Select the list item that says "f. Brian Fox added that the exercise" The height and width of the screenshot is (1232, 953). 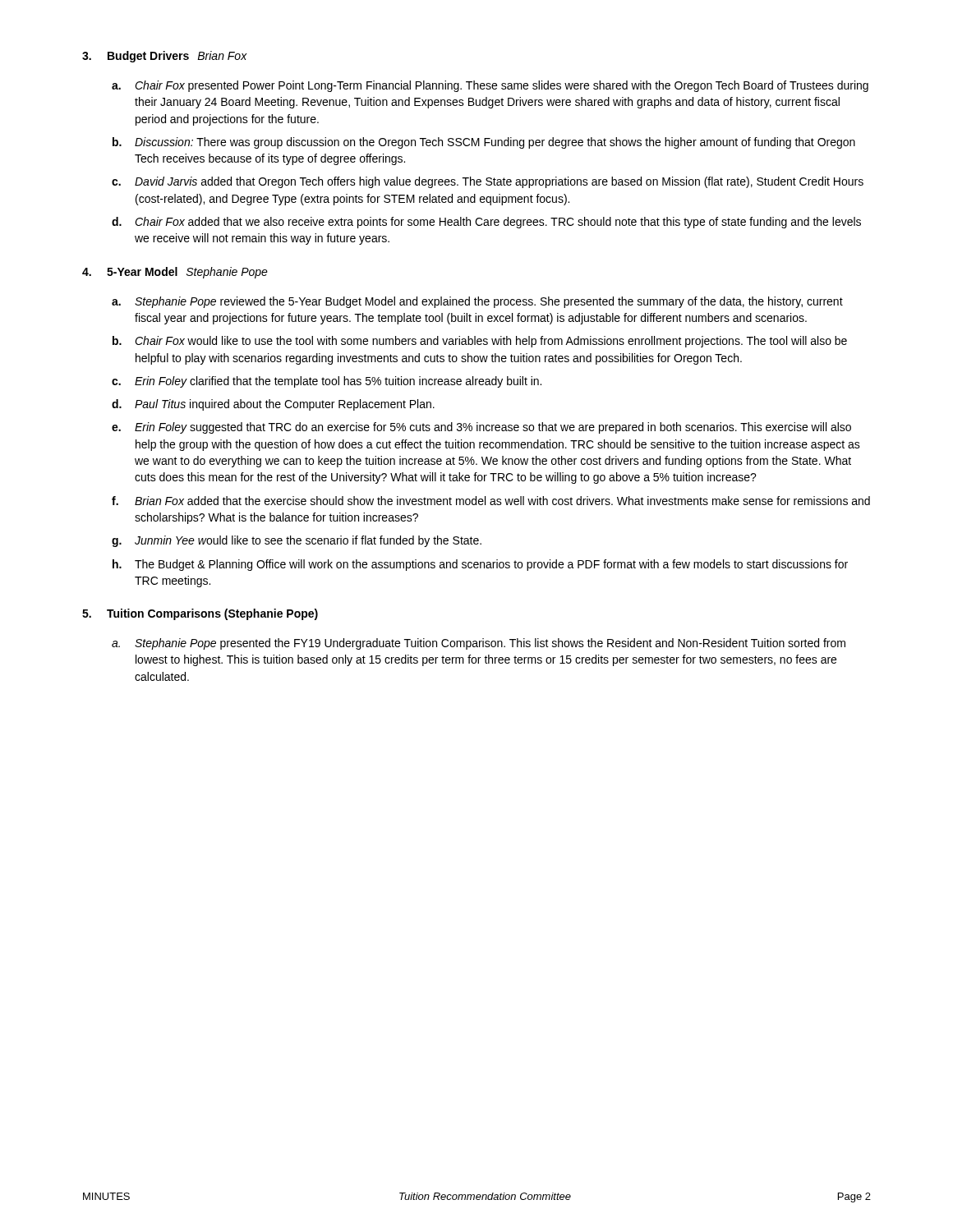491,509
